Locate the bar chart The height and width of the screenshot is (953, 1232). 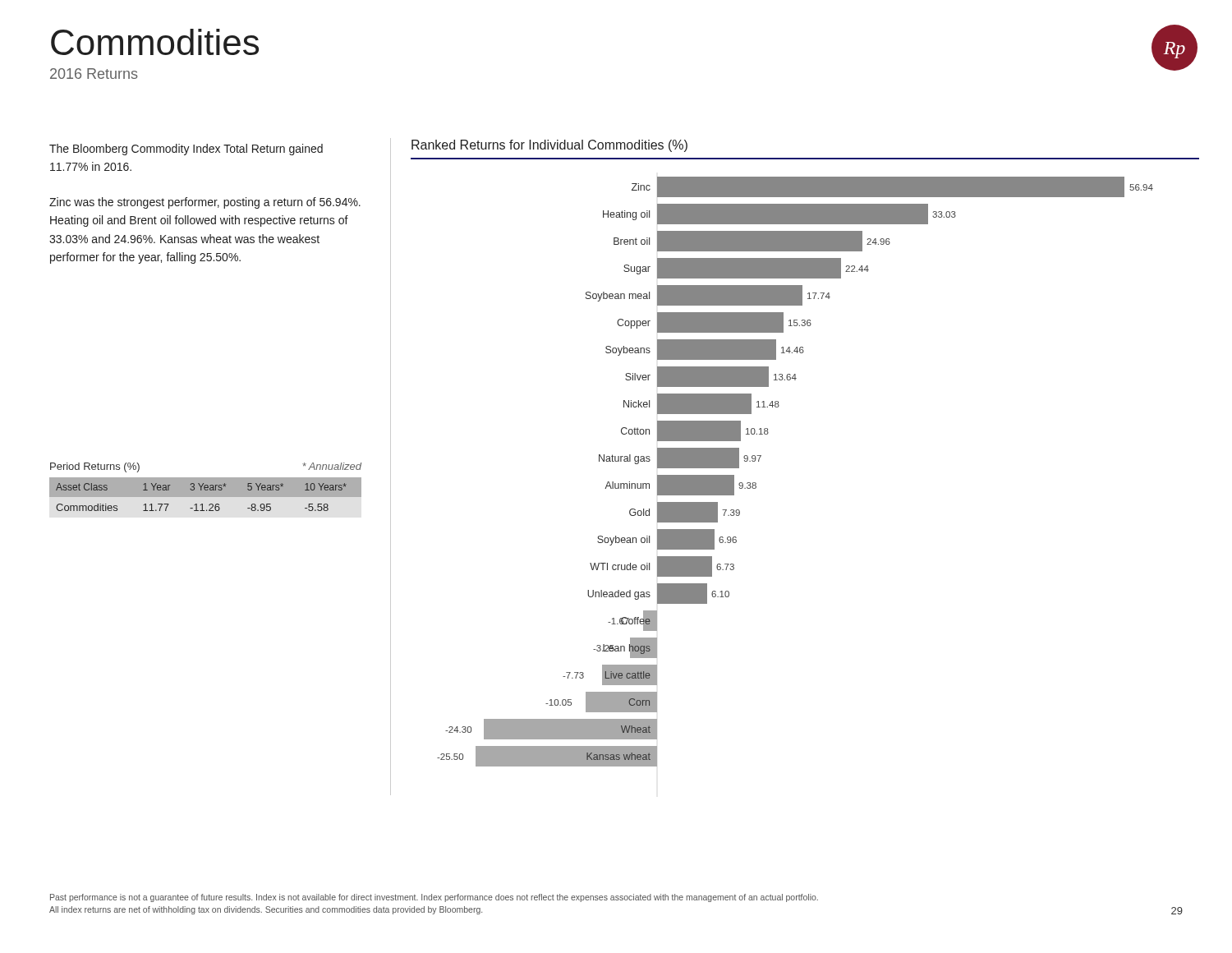805,493
